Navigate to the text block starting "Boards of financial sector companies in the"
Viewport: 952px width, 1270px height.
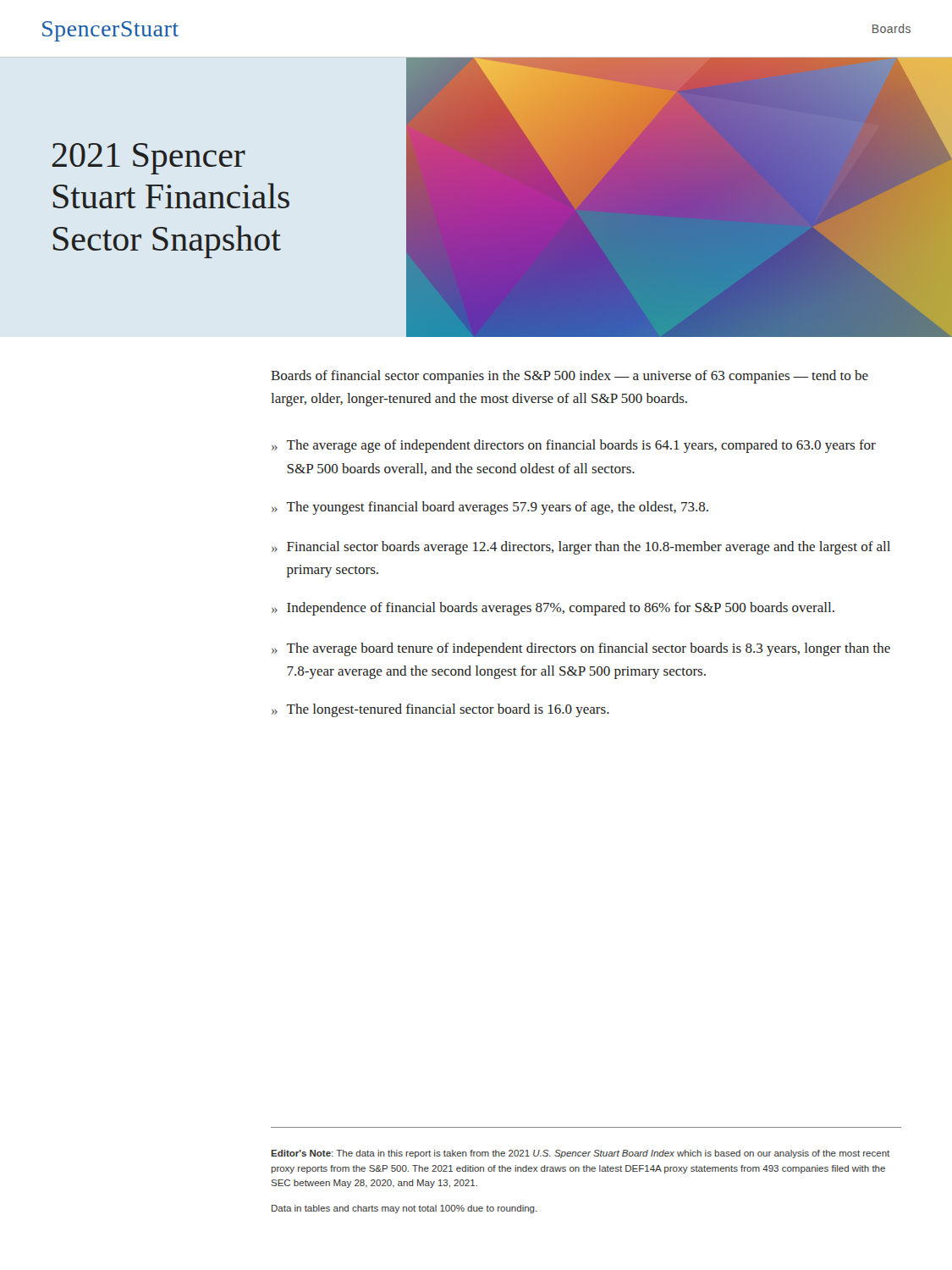point(570,387)
